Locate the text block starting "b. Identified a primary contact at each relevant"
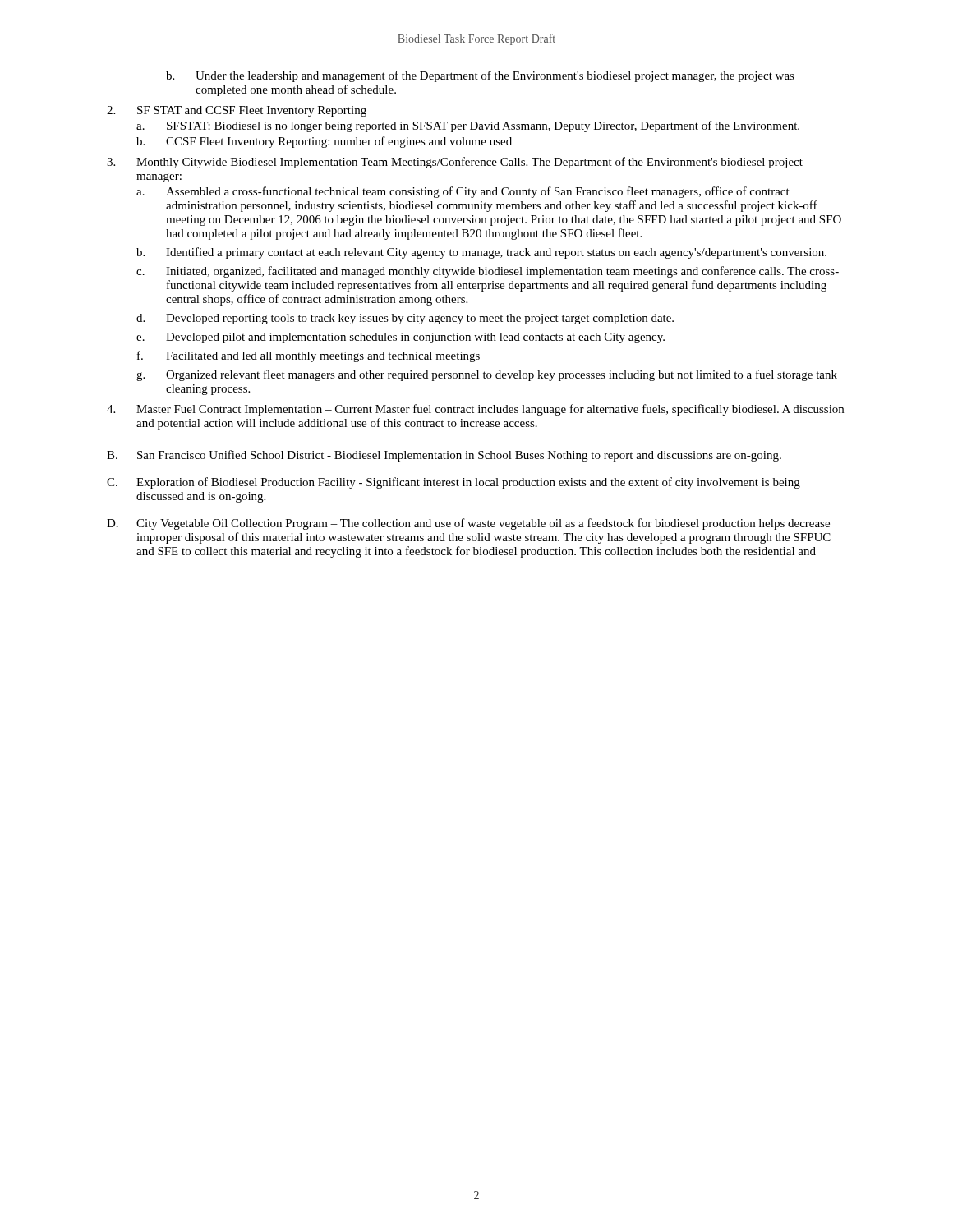This screenshot has width=953, height=1232. coord(491,253)
